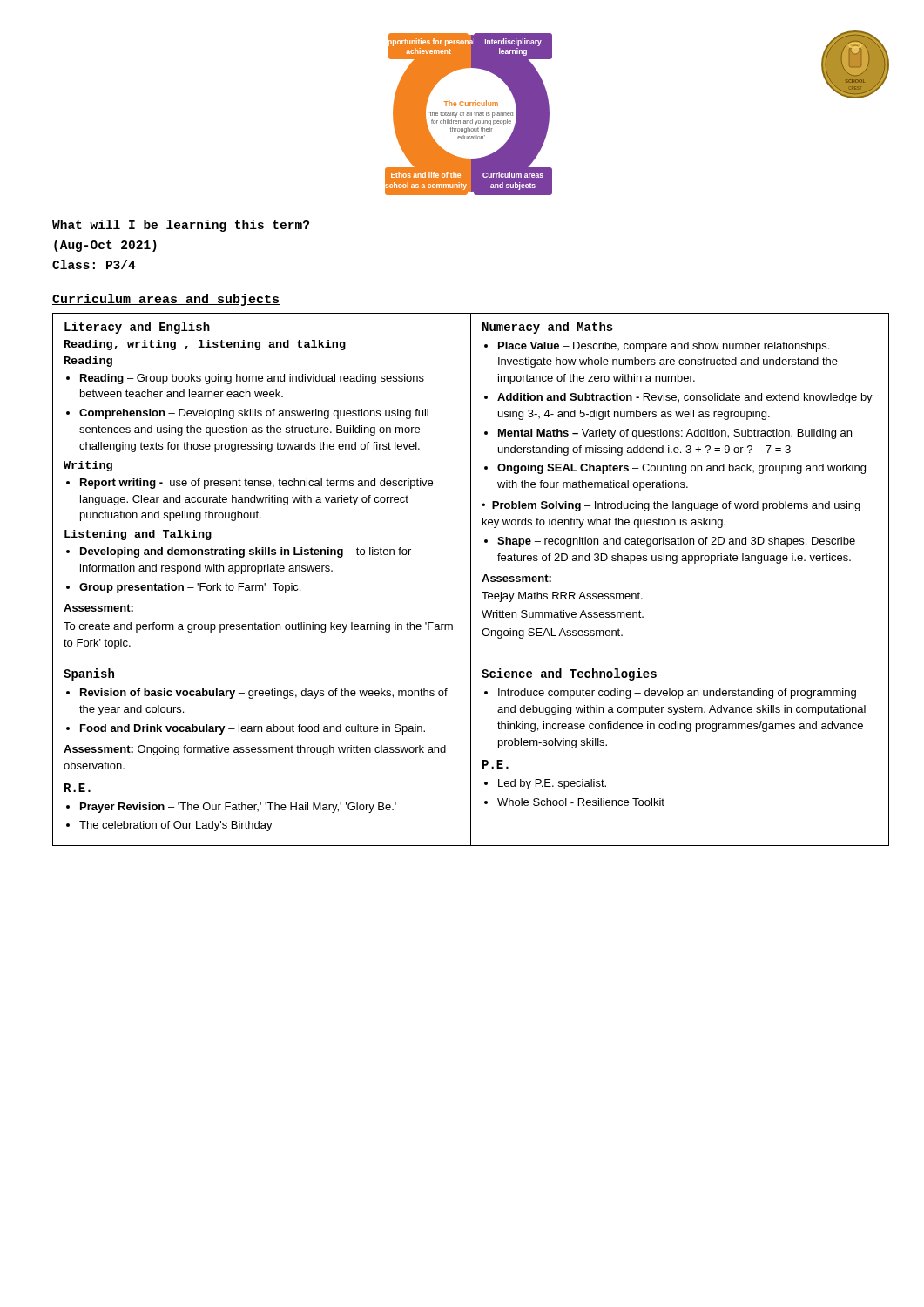
Task: Find the logo
Action: pyautogui.click(x=850, y=62)
